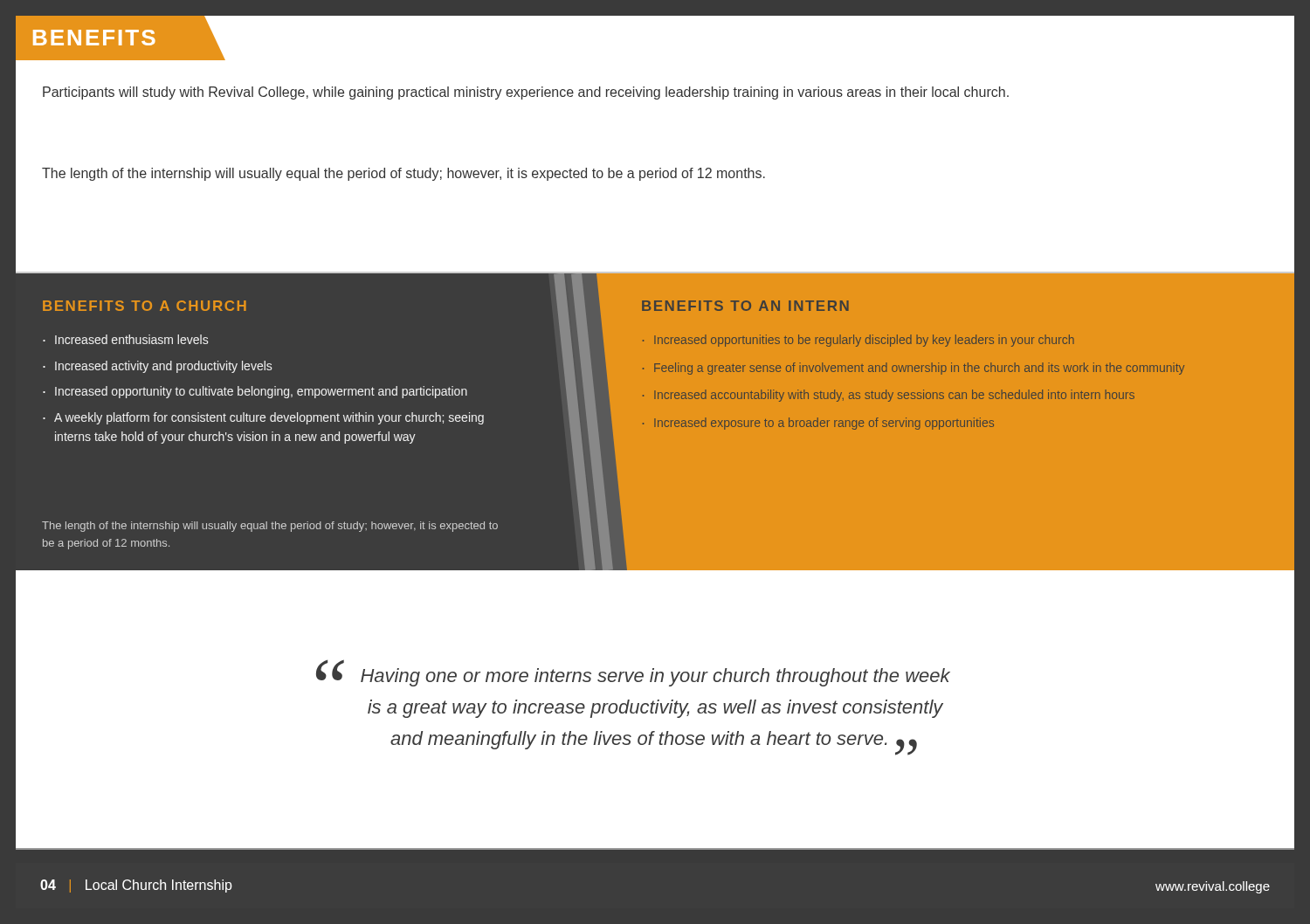The image size is (1310, 924).
Task: Find the text block that says "Participants will study with Revival College, while gaining"
Action: click(x=526, y=92)
